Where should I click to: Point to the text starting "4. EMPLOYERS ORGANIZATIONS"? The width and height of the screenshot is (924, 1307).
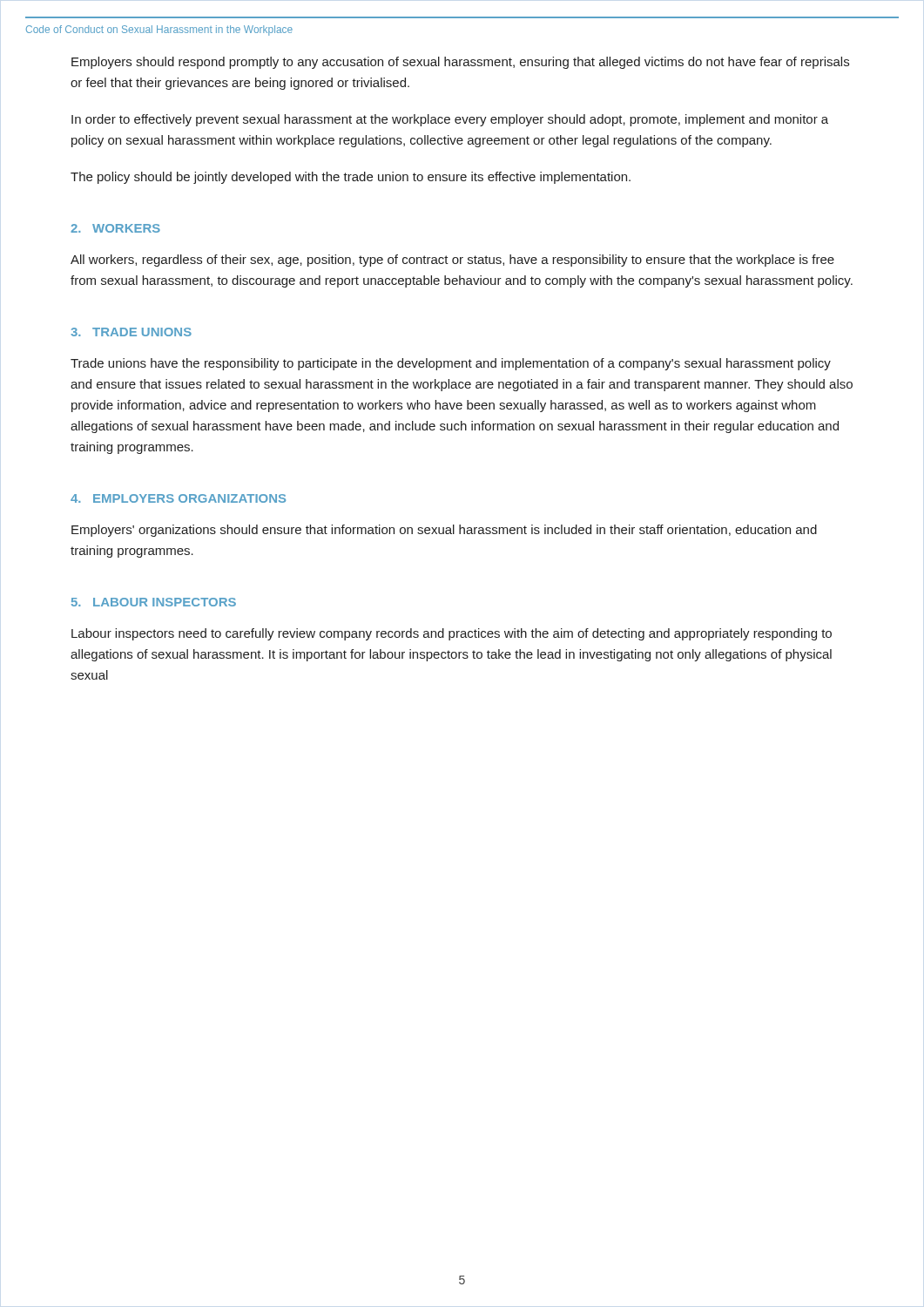click(179, 498)
